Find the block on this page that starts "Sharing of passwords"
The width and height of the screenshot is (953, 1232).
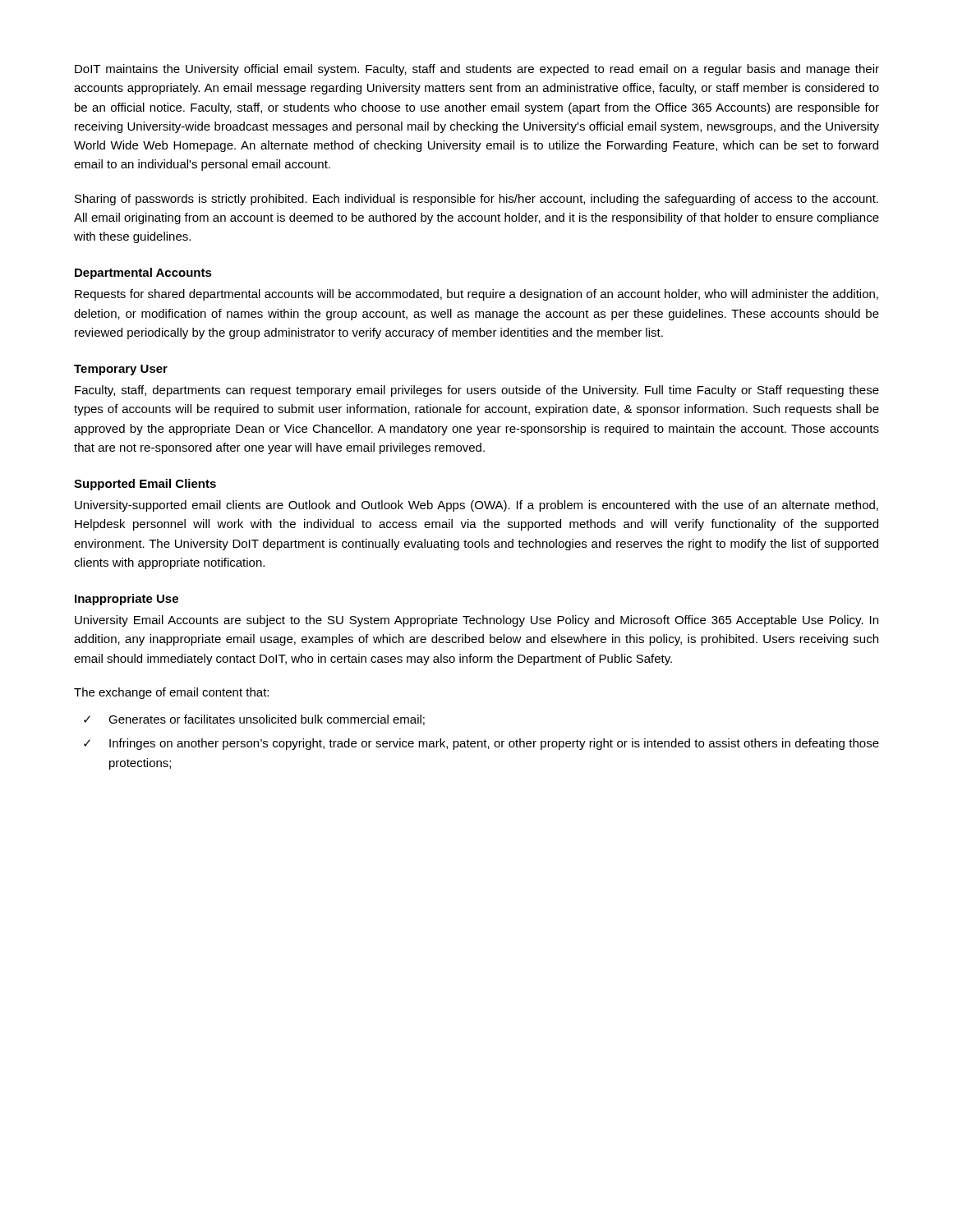476,217
